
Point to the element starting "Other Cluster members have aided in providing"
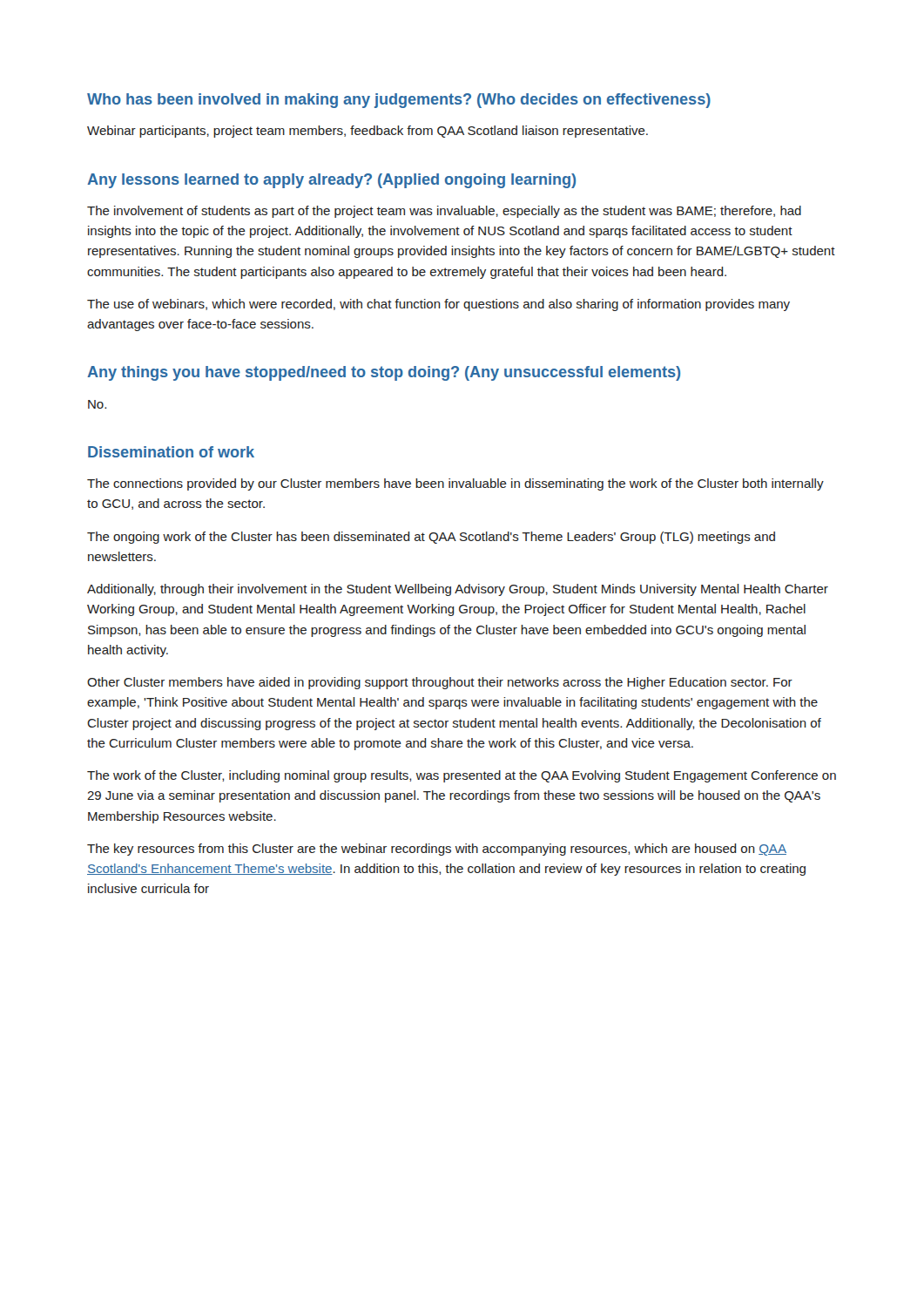click(454, 712)
